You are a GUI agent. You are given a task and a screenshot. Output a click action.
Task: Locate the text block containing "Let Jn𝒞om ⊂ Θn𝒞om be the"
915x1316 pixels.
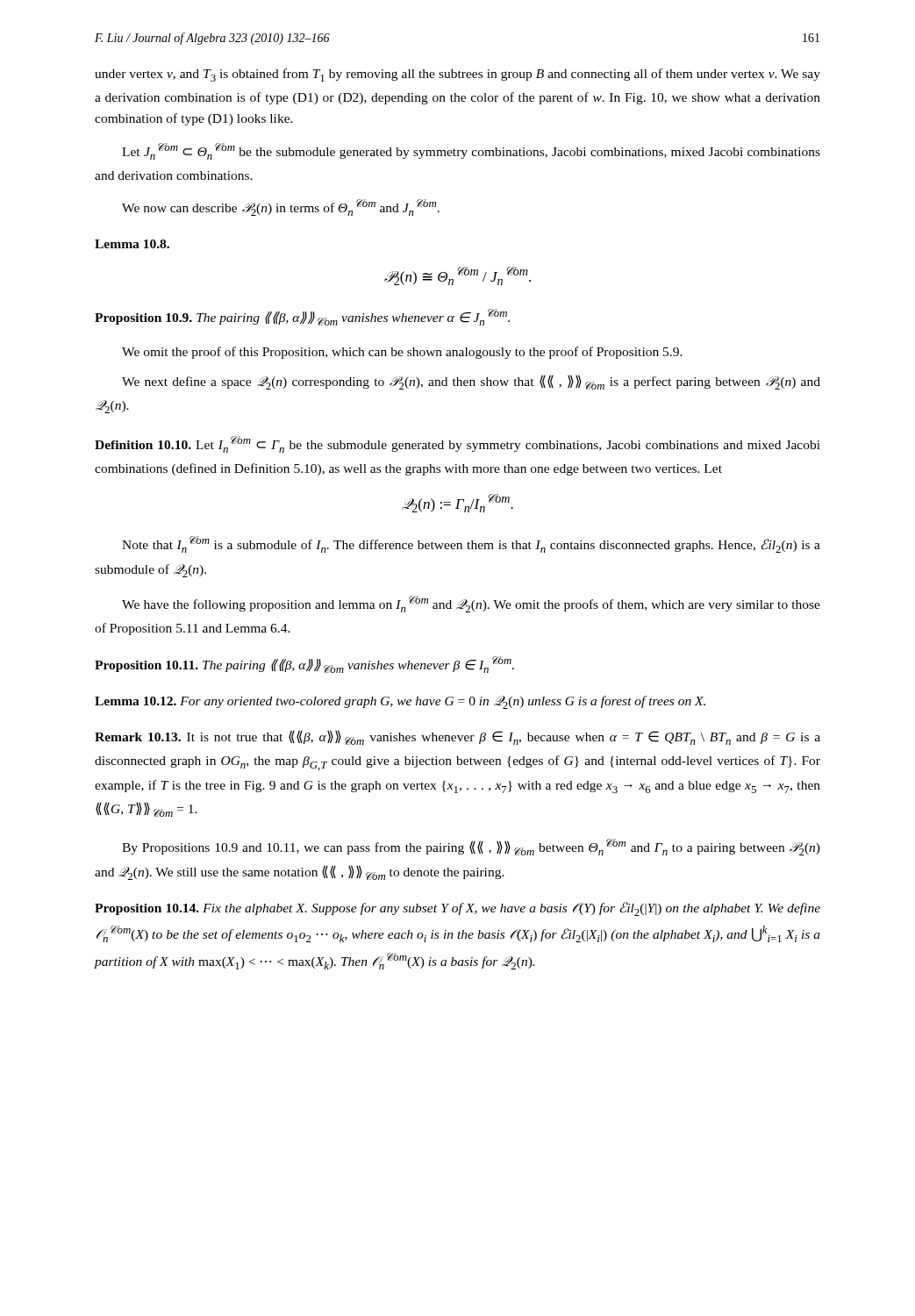click(458, 161)
